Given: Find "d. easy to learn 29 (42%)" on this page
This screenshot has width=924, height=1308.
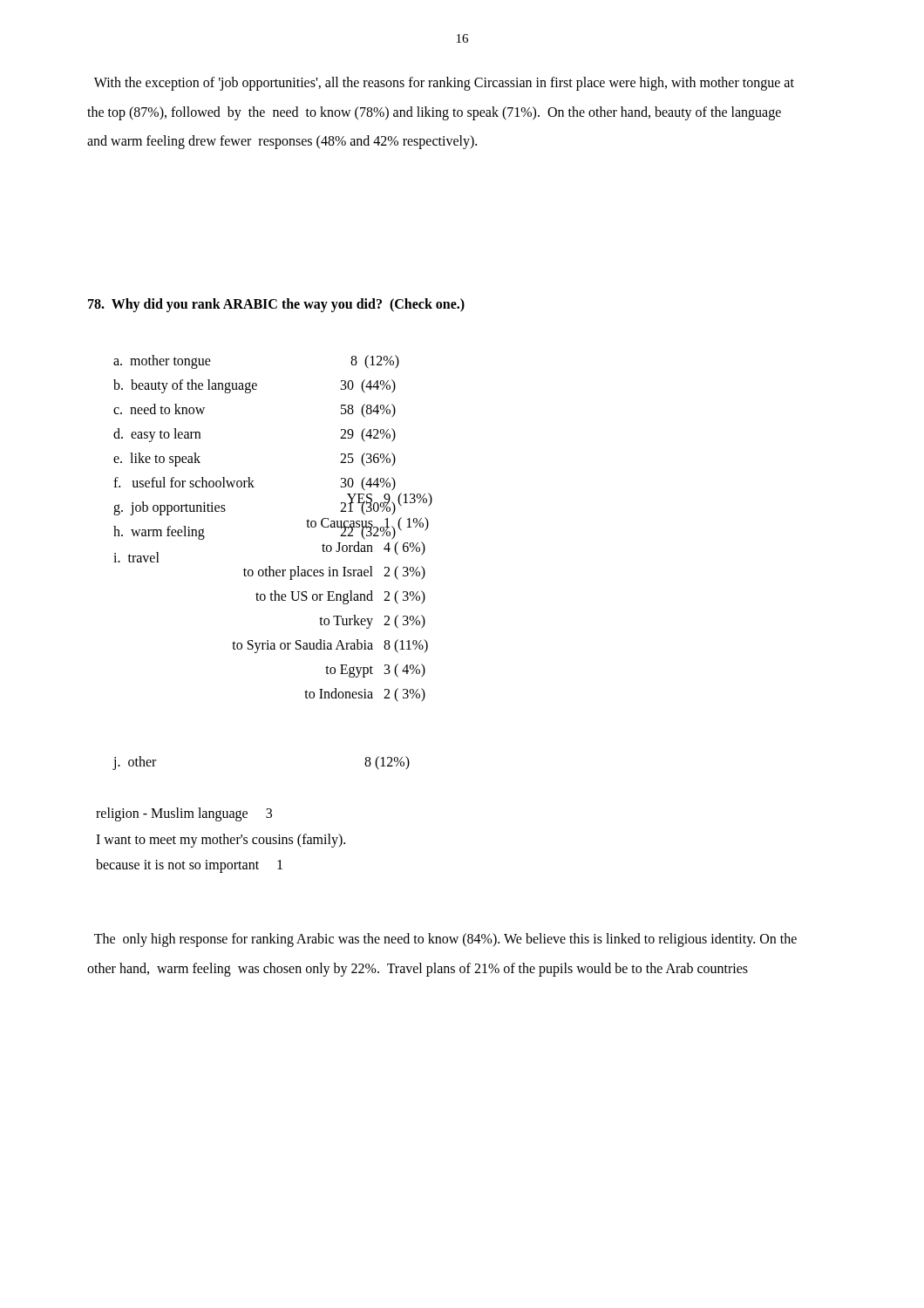Looking at the screenshot, I should click(152, 436).
